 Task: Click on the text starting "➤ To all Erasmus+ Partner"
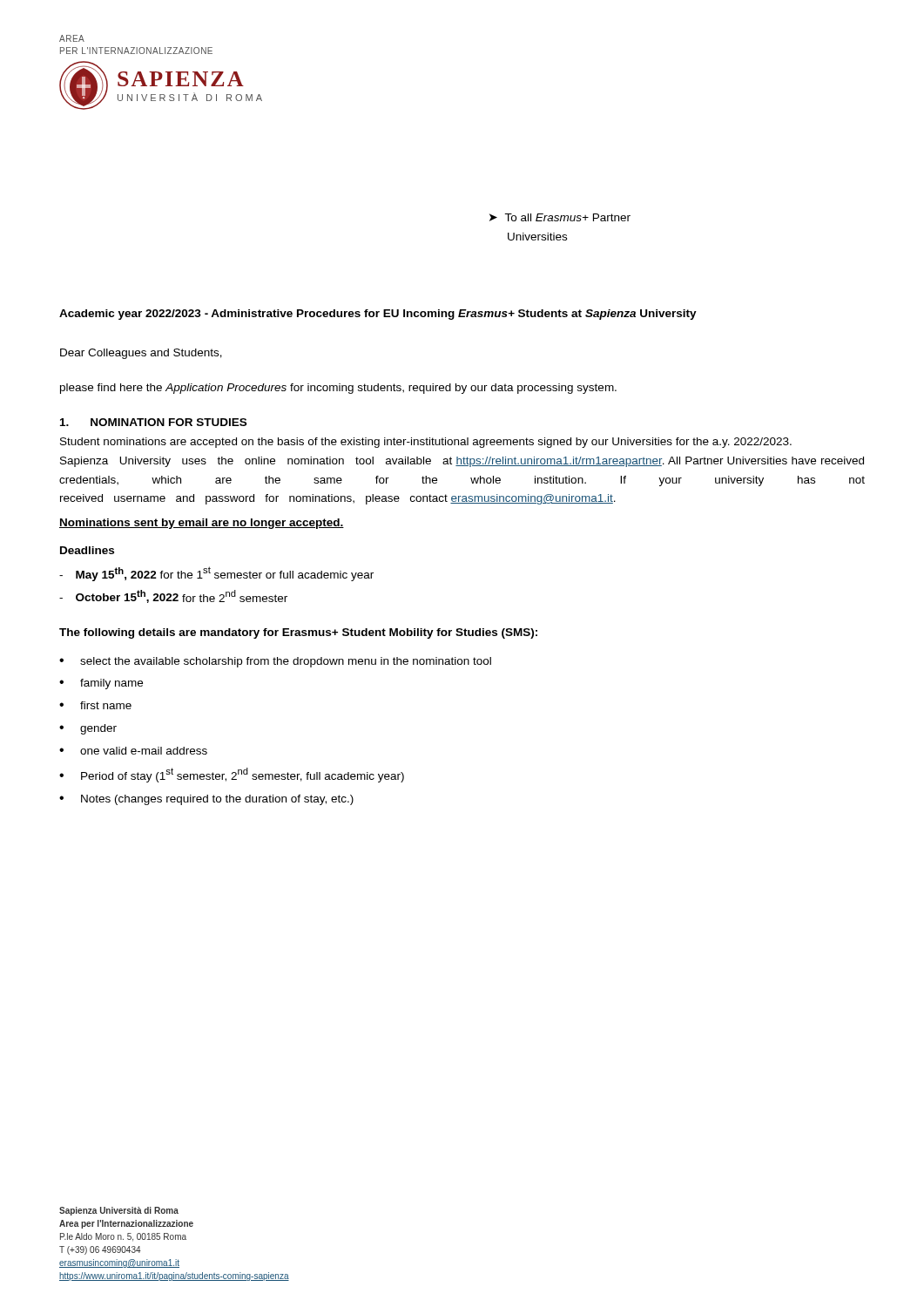pyautogui.click(x=559, y=227)
